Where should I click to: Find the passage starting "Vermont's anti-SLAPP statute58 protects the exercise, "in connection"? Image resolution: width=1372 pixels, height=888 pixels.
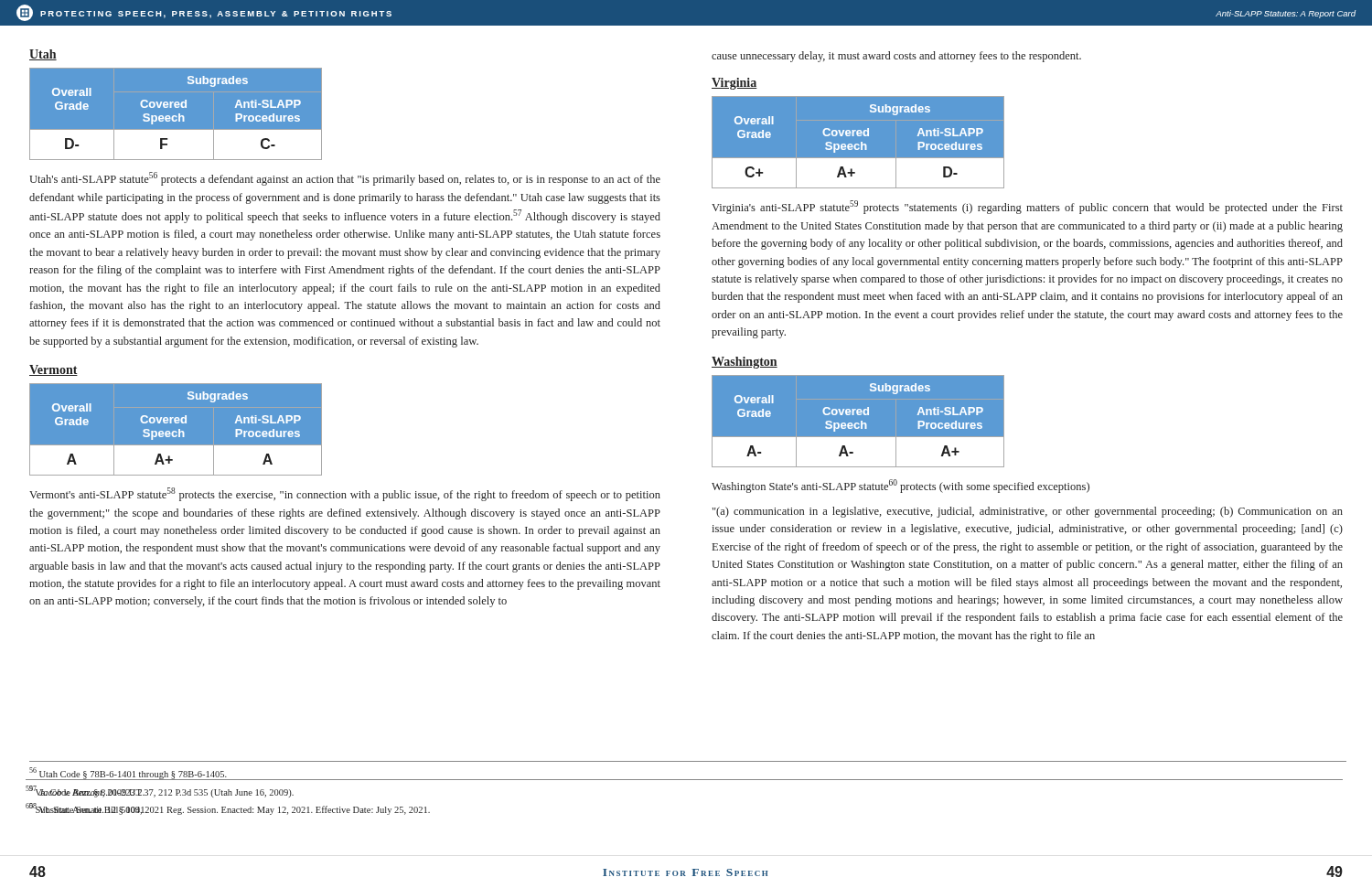tap(345, 547)
